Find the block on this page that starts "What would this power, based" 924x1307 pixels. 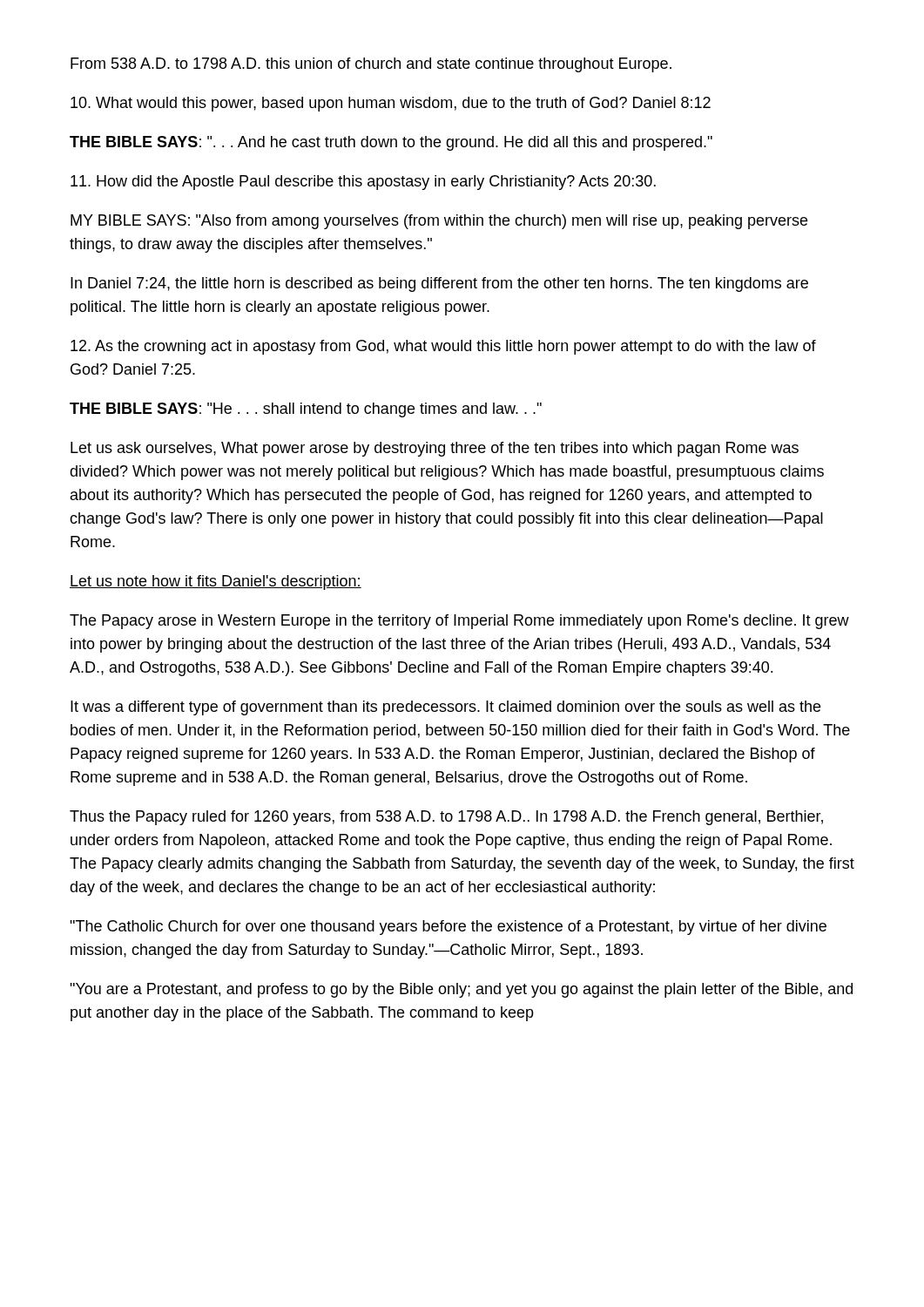(x=390, y=103)
